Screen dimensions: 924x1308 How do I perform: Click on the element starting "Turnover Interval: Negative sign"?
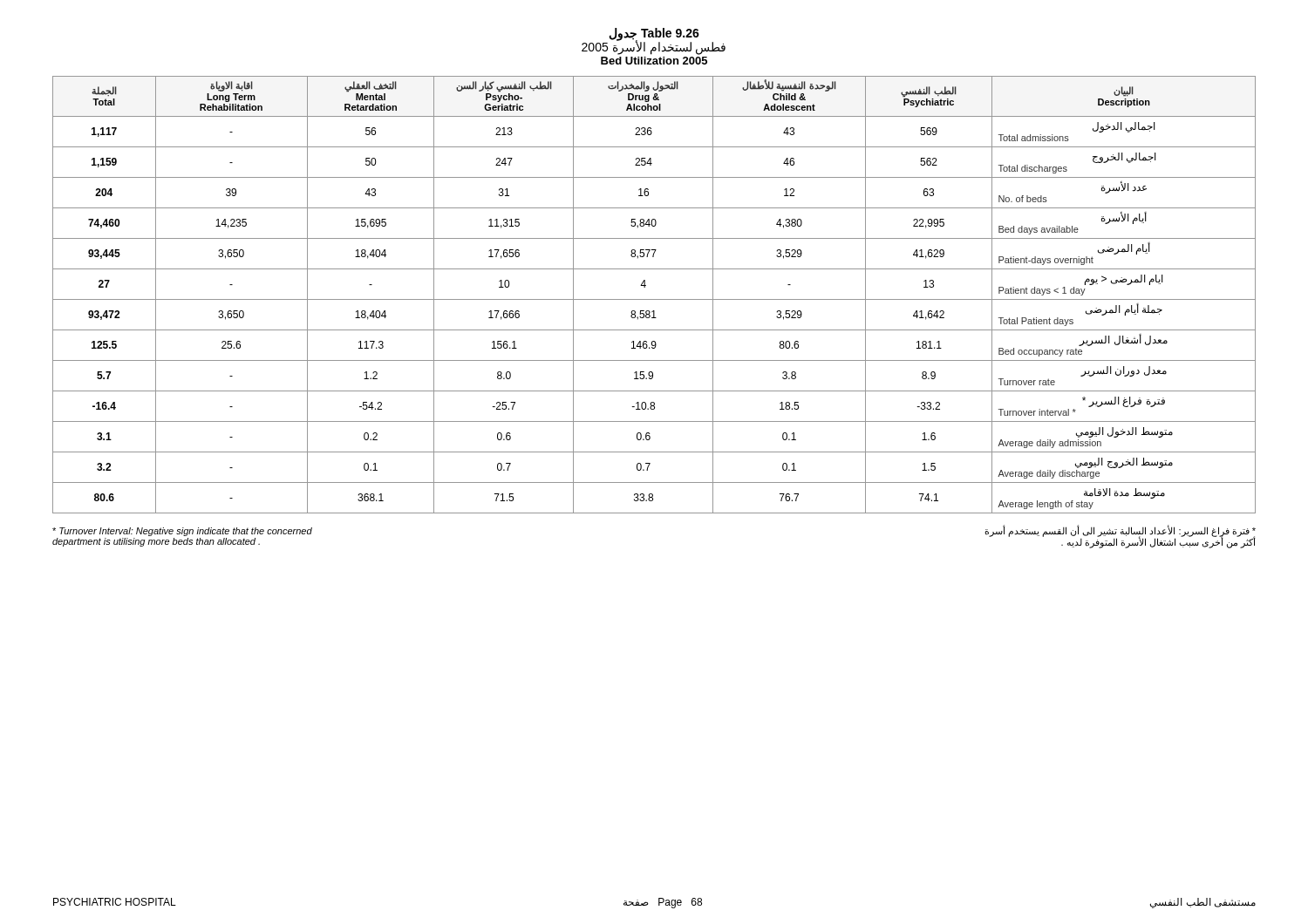[149, 536]
